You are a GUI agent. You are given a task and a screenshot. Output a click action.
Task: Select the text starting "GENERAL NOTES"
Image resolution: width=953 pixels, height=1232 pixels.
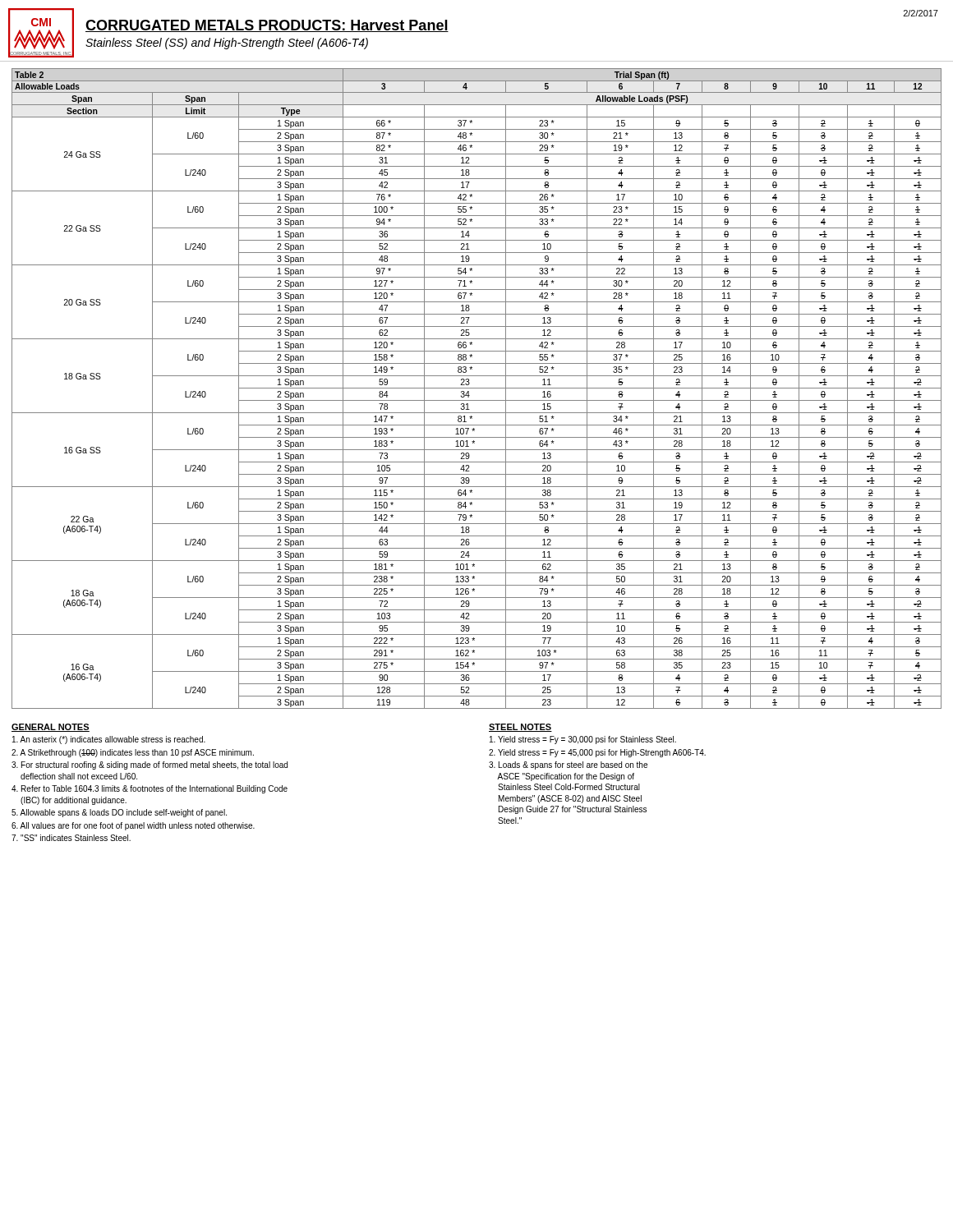click(x=50, y=727)
